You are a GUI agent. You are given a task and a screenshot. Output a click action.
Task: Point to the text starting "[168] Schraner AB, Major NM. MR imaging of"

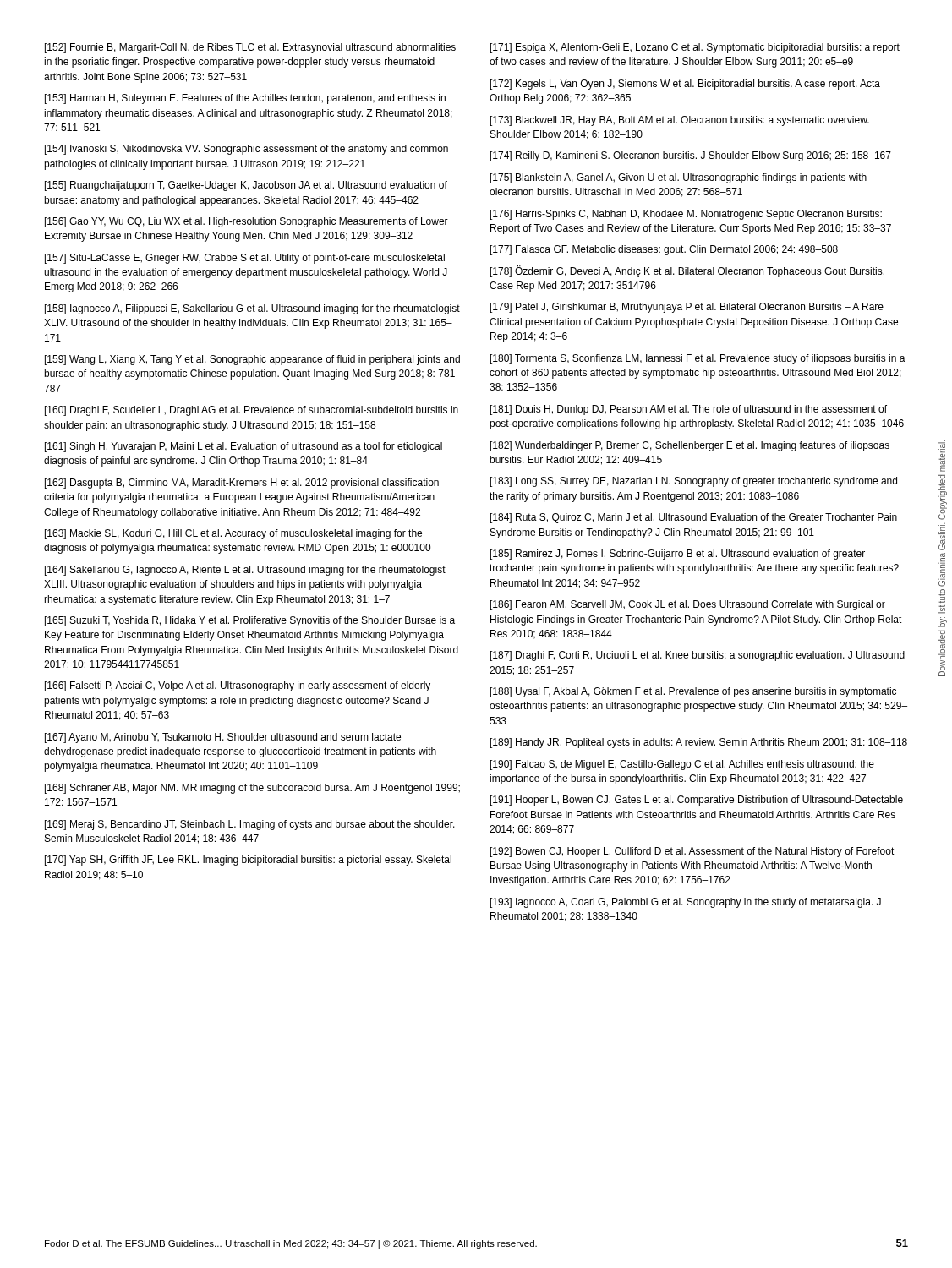[x=252, y=795]
